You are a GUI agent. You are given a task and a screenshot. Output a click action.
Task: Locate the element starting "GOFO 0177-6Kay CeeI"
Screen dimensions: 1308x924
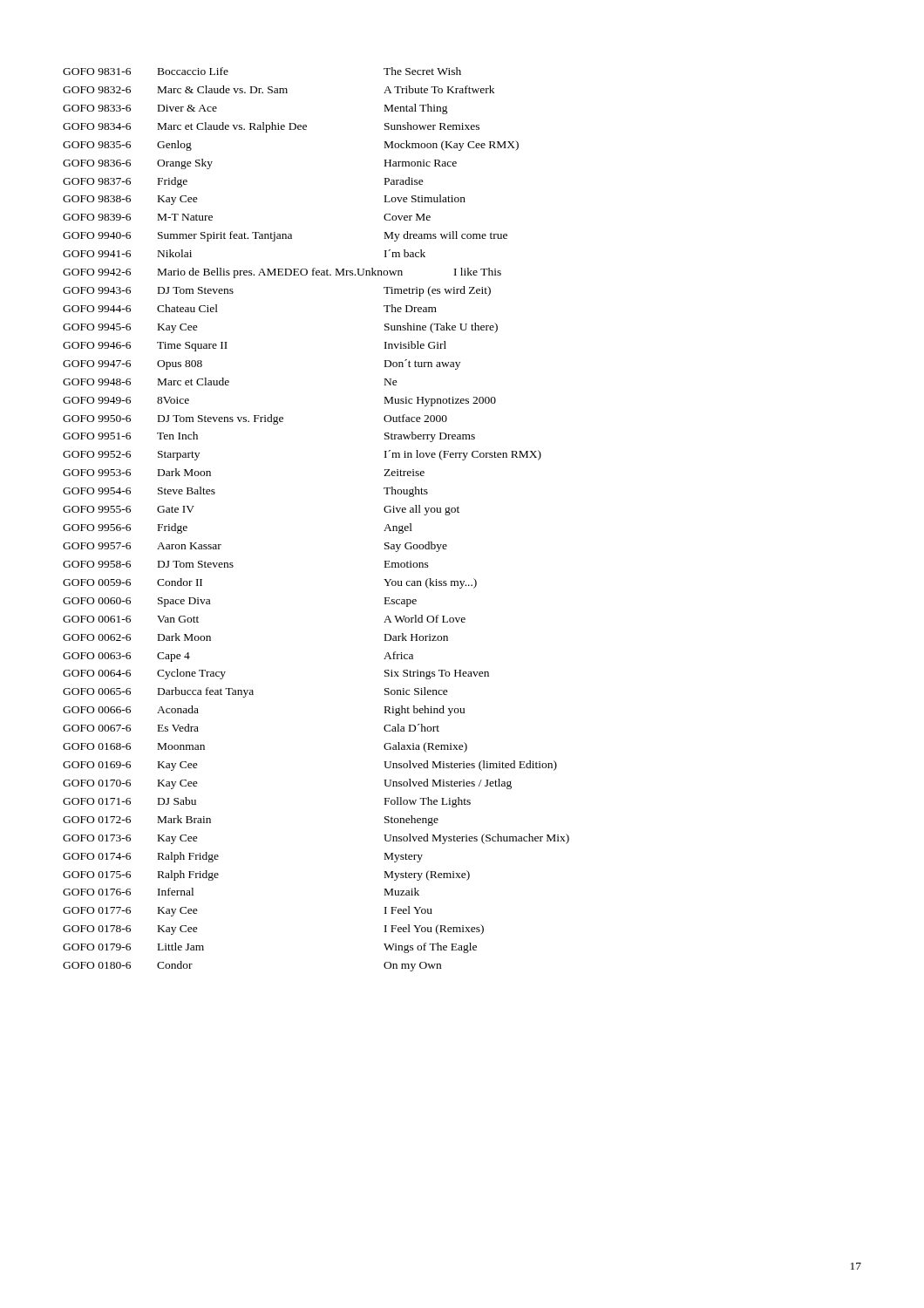[102, 911]
